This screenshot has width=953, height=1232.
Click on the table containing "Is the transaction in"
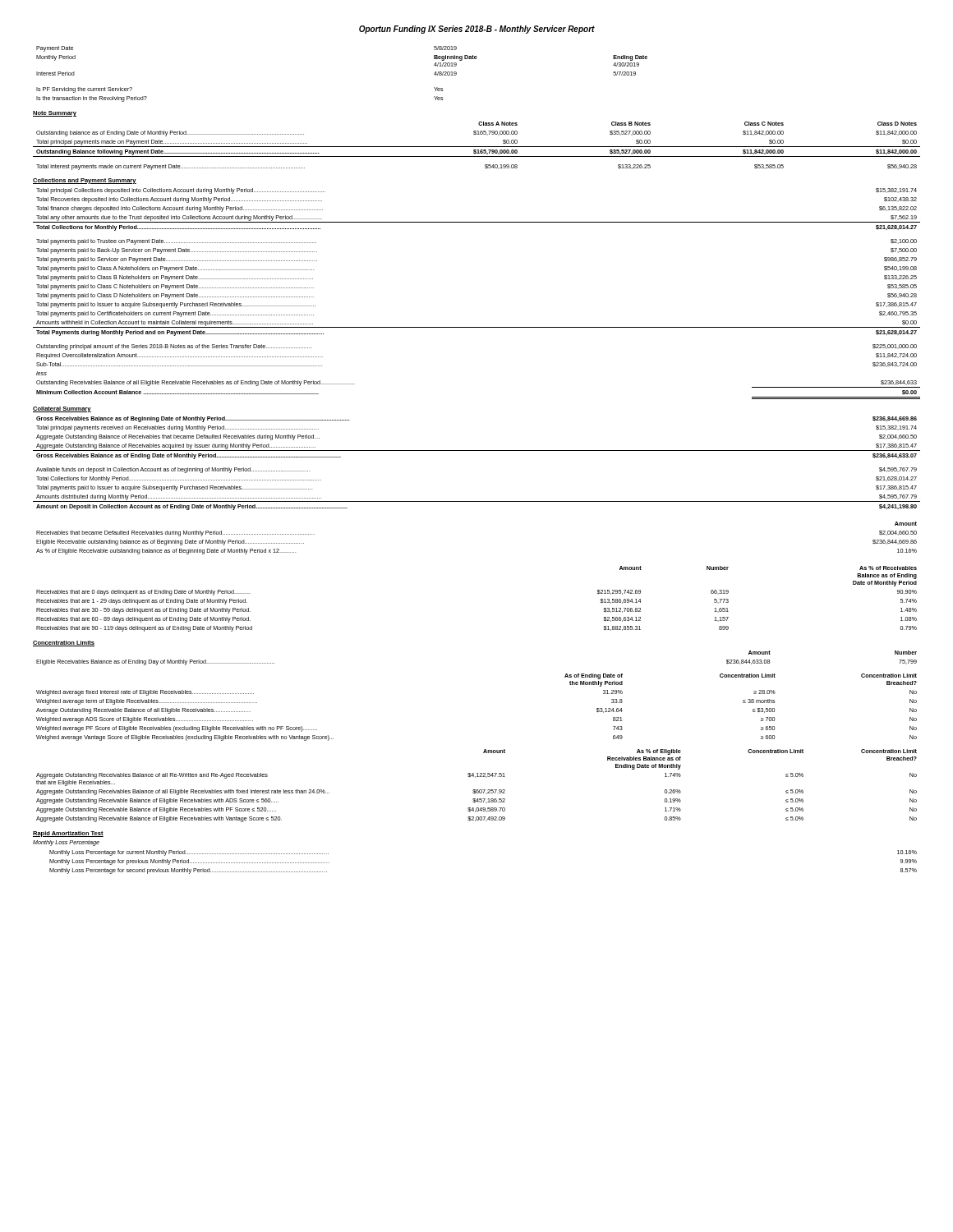[476, 73]
